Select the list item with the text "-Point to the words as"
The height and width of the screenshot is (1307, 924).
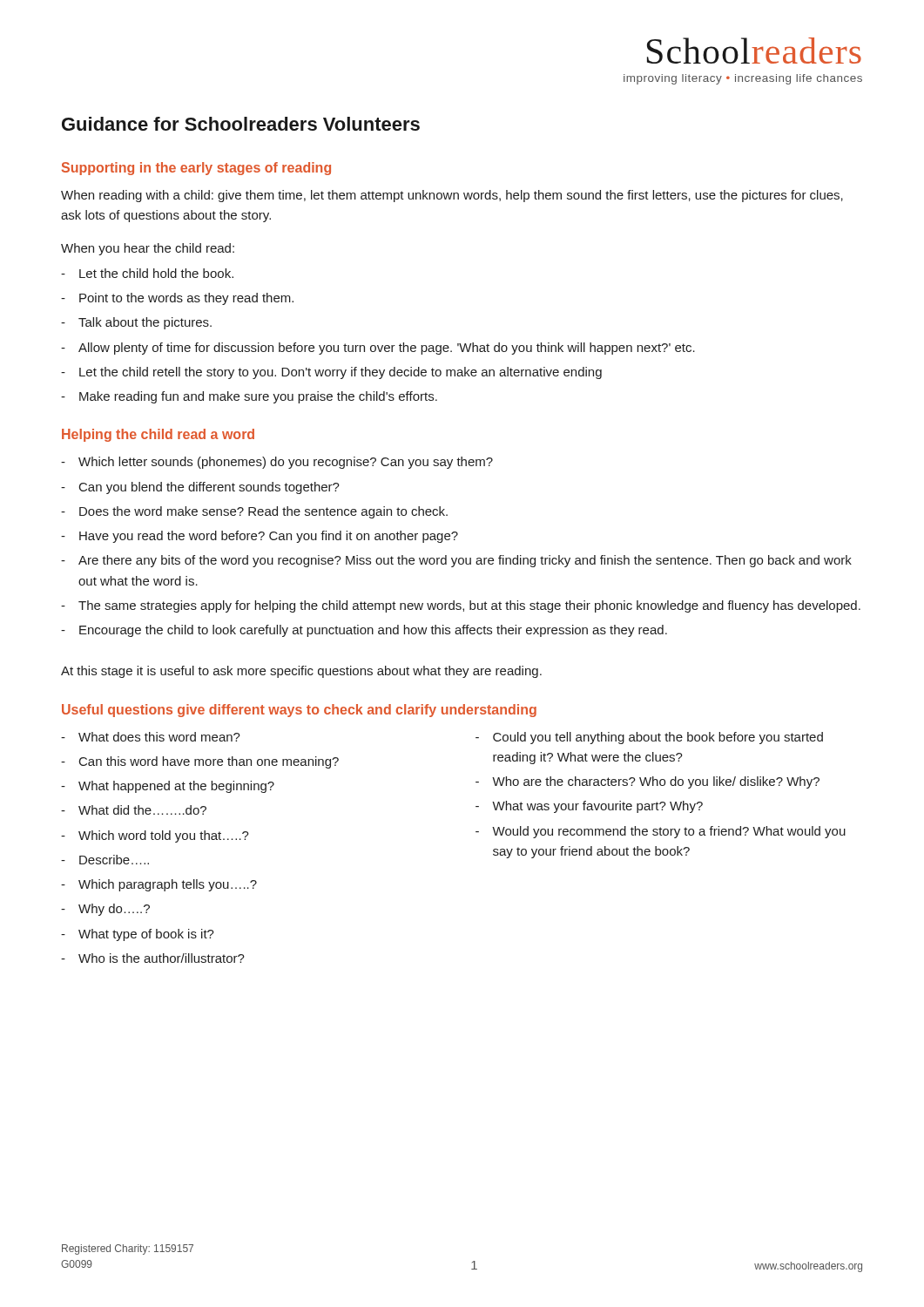[x=177, y=299]
